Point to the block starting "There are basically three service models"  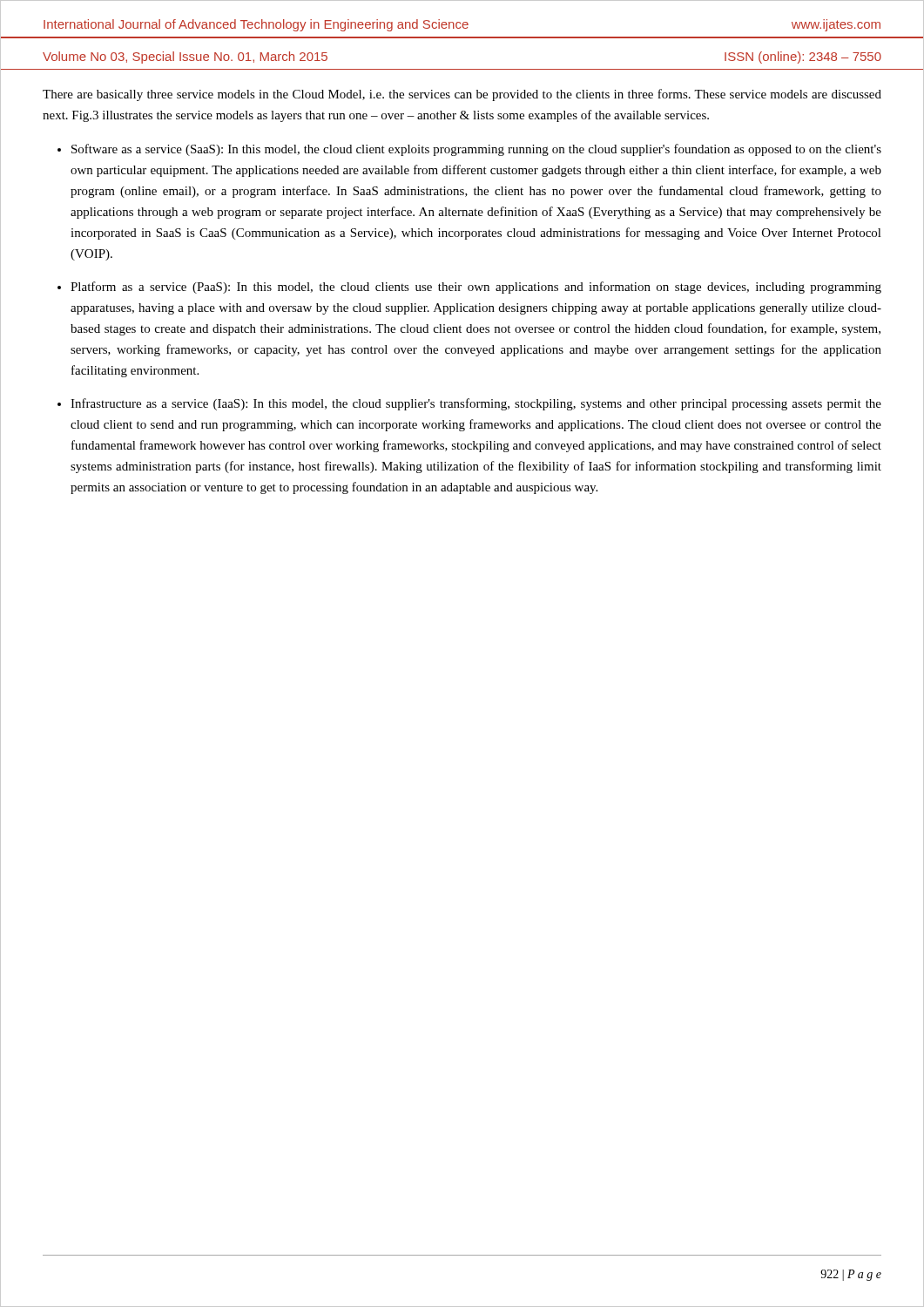point(462,105)
